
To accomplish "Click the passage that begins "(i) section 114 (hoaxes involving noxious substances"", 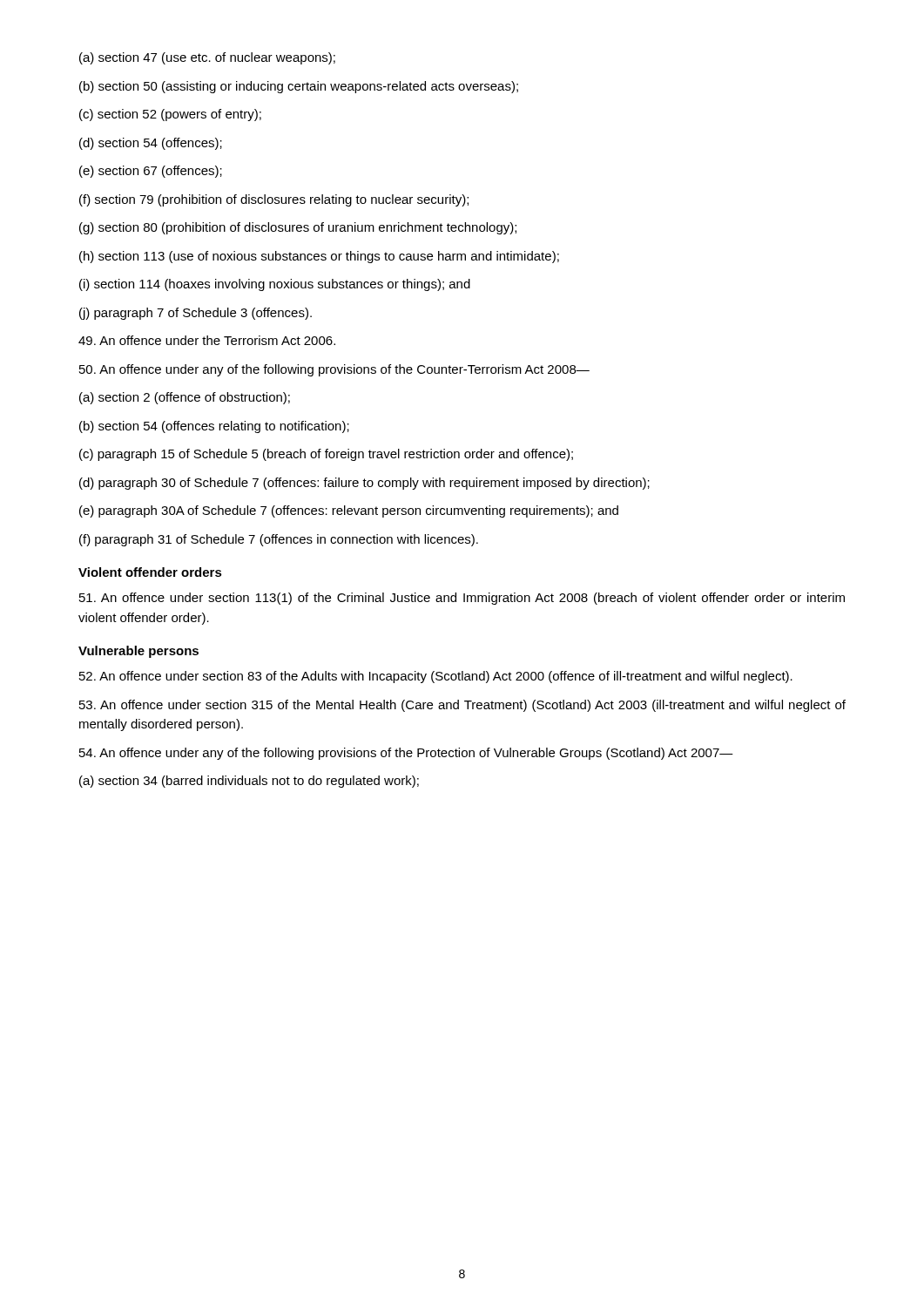I will coord(274,284).
